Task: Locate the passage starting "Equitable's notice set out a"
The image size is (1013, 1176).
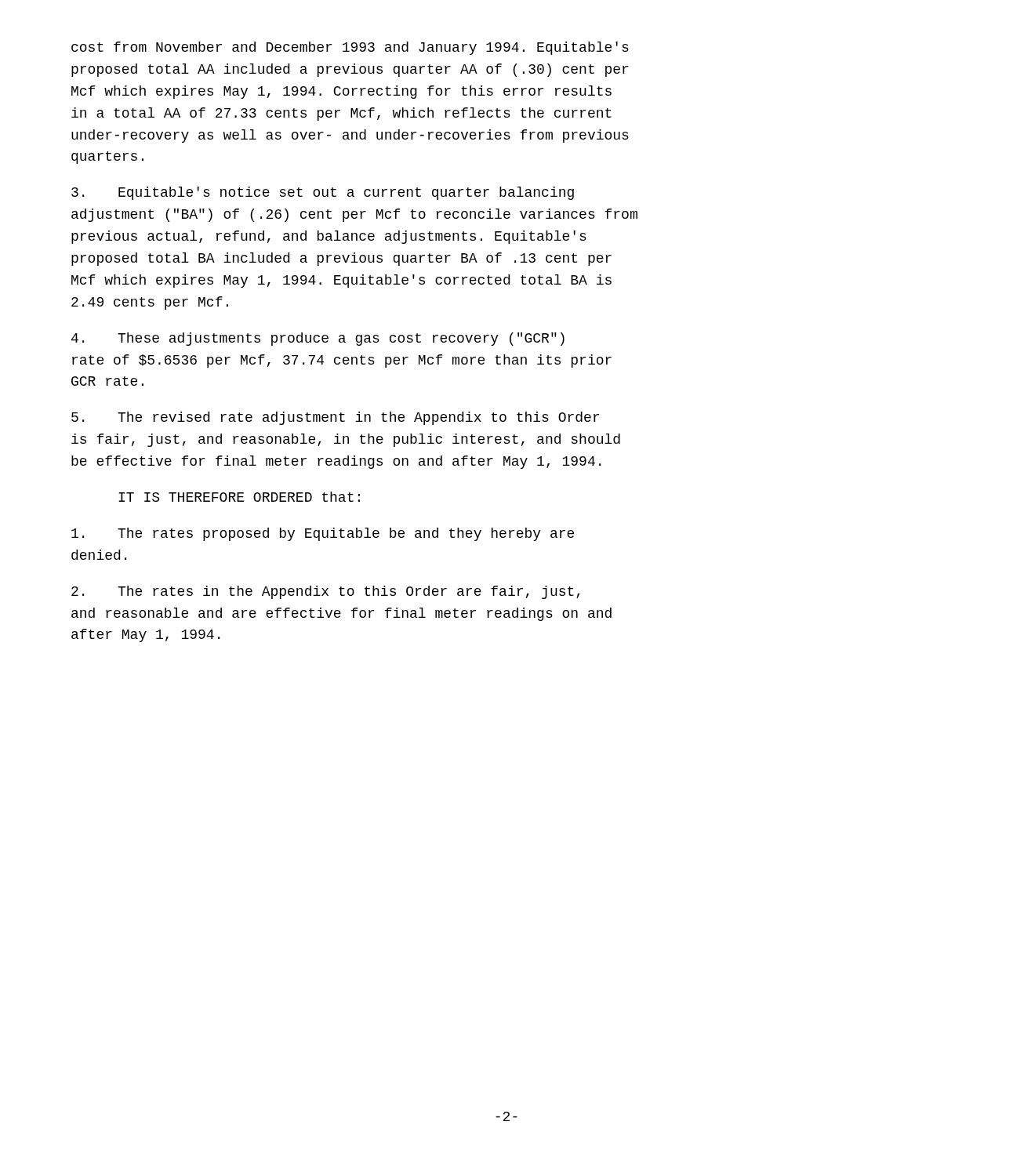Action: coord(354,247)
